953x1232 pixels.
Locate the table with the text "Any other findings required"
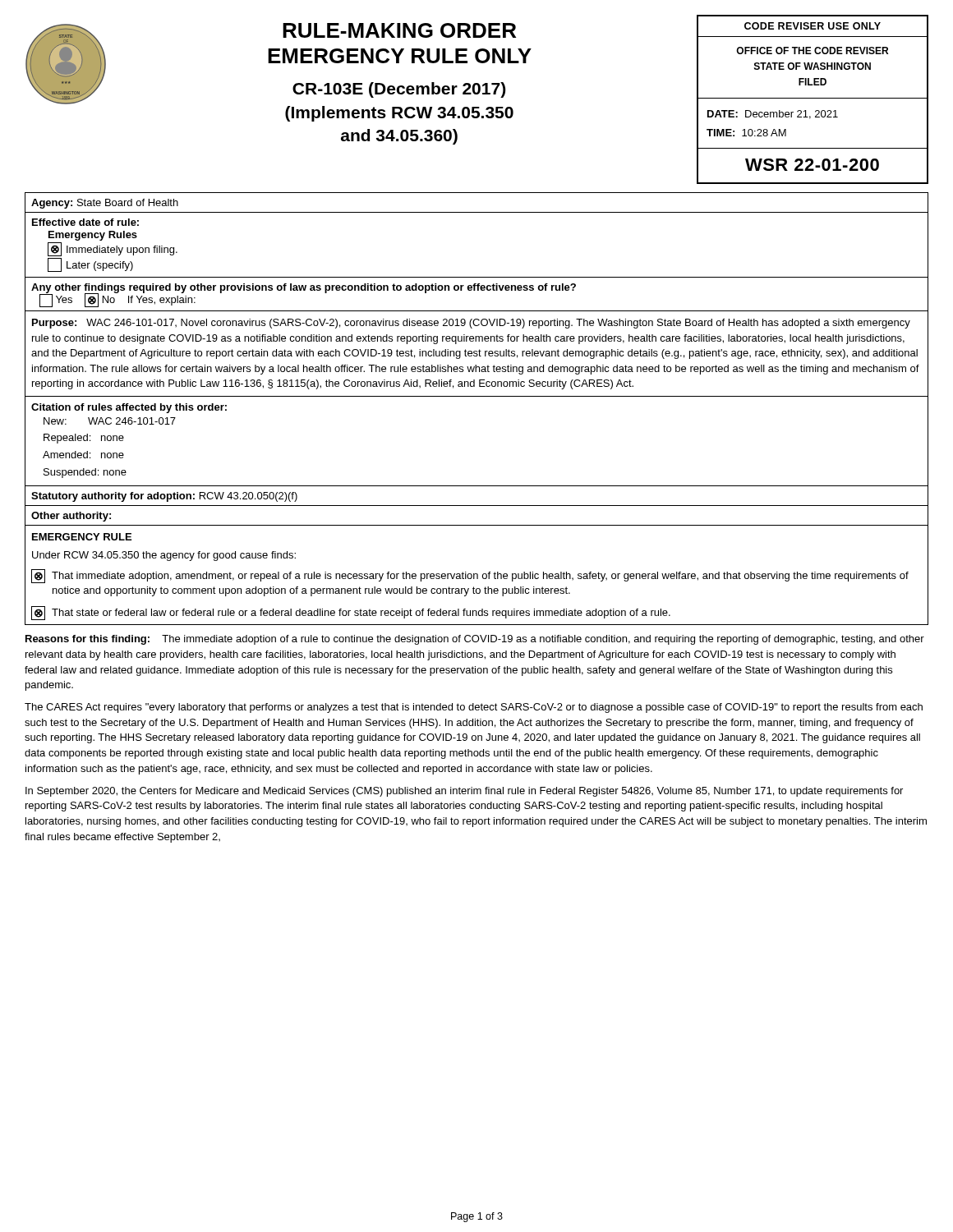pyautogui.click(x=476, y=295)
